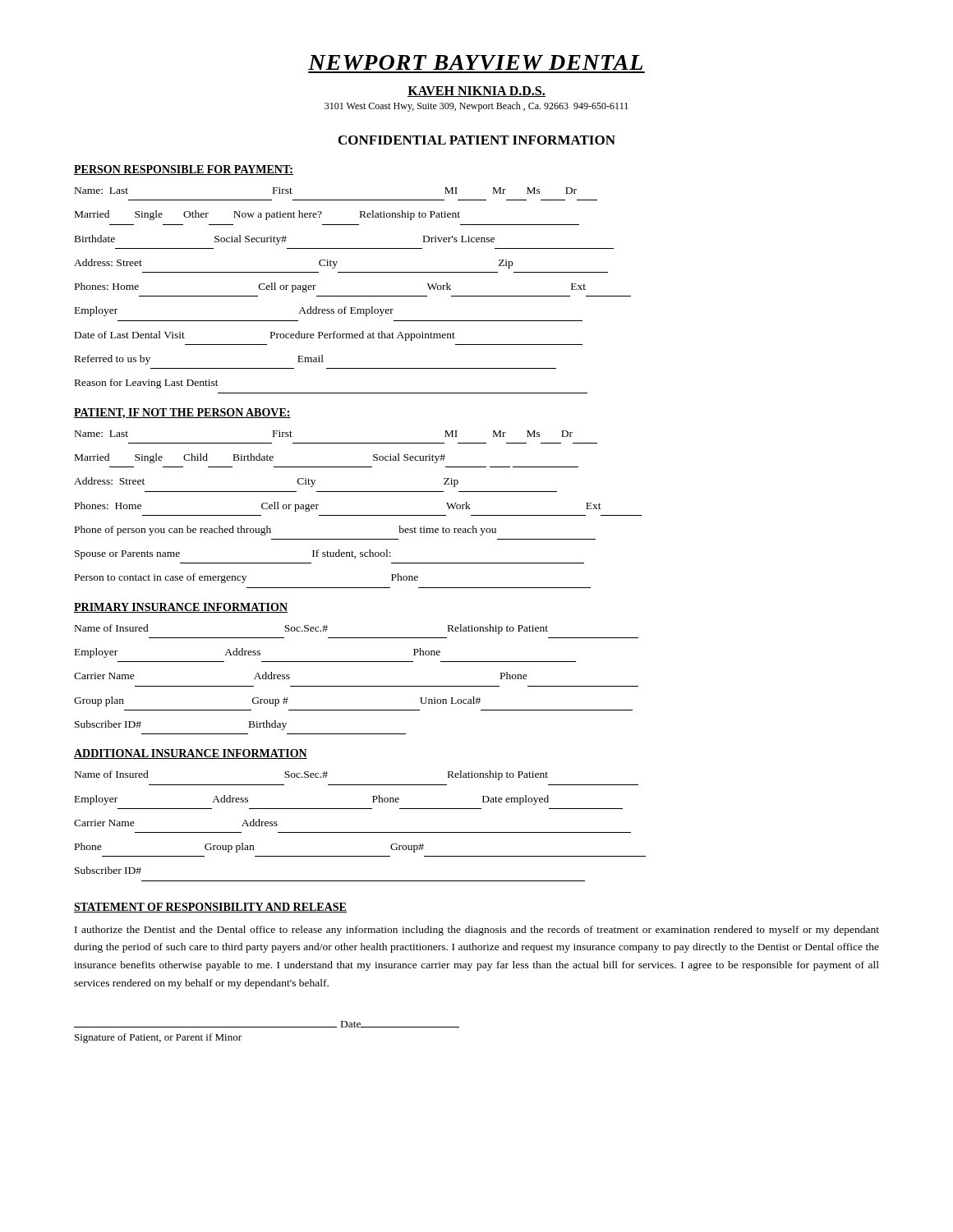
Task: Point to "CONFIDENTIAL PATIENT INFORMATION"
Action: click(476, 140)
